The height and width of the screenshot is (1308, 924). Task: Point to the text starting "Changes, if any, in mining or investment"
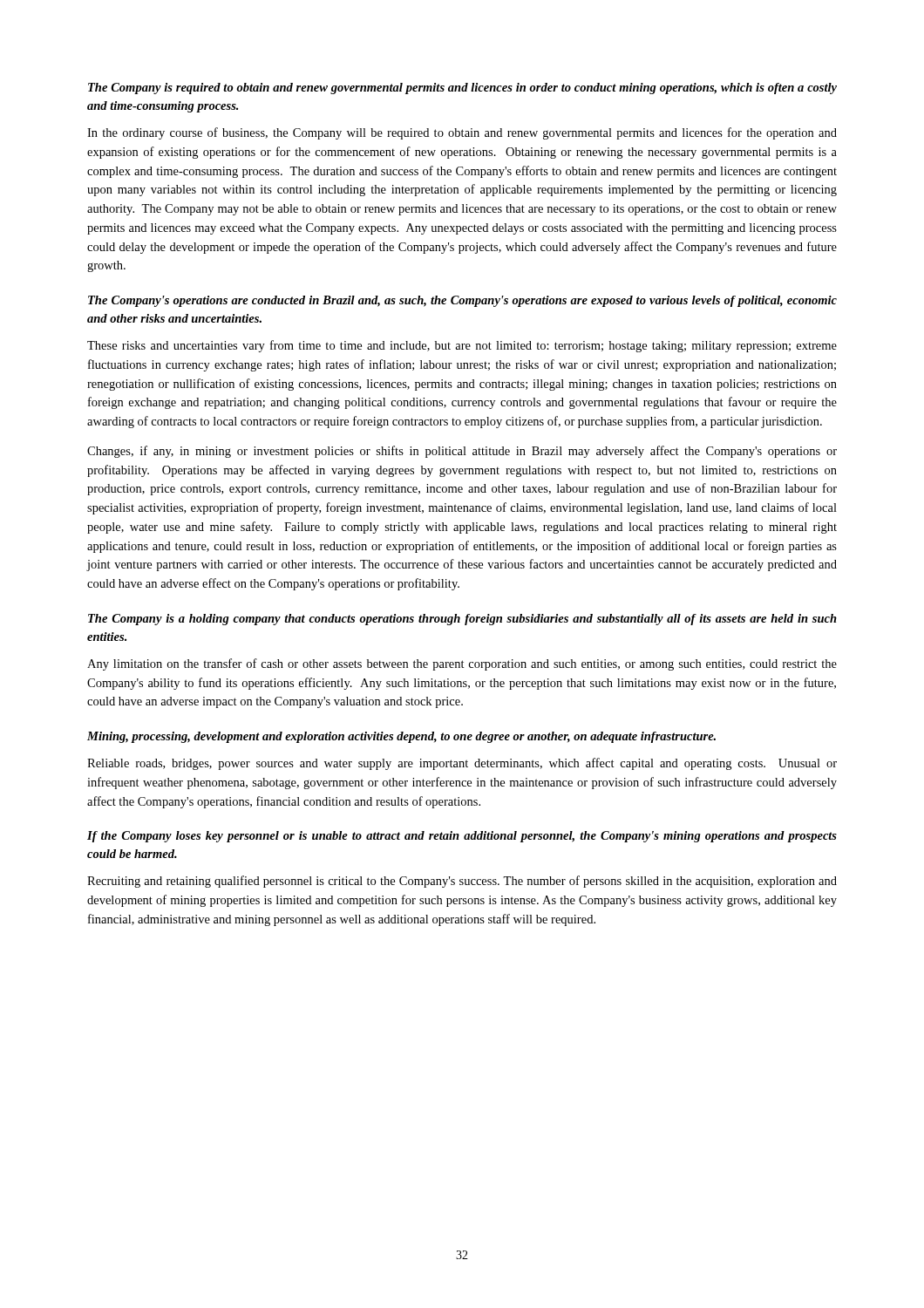pos(462,517)
